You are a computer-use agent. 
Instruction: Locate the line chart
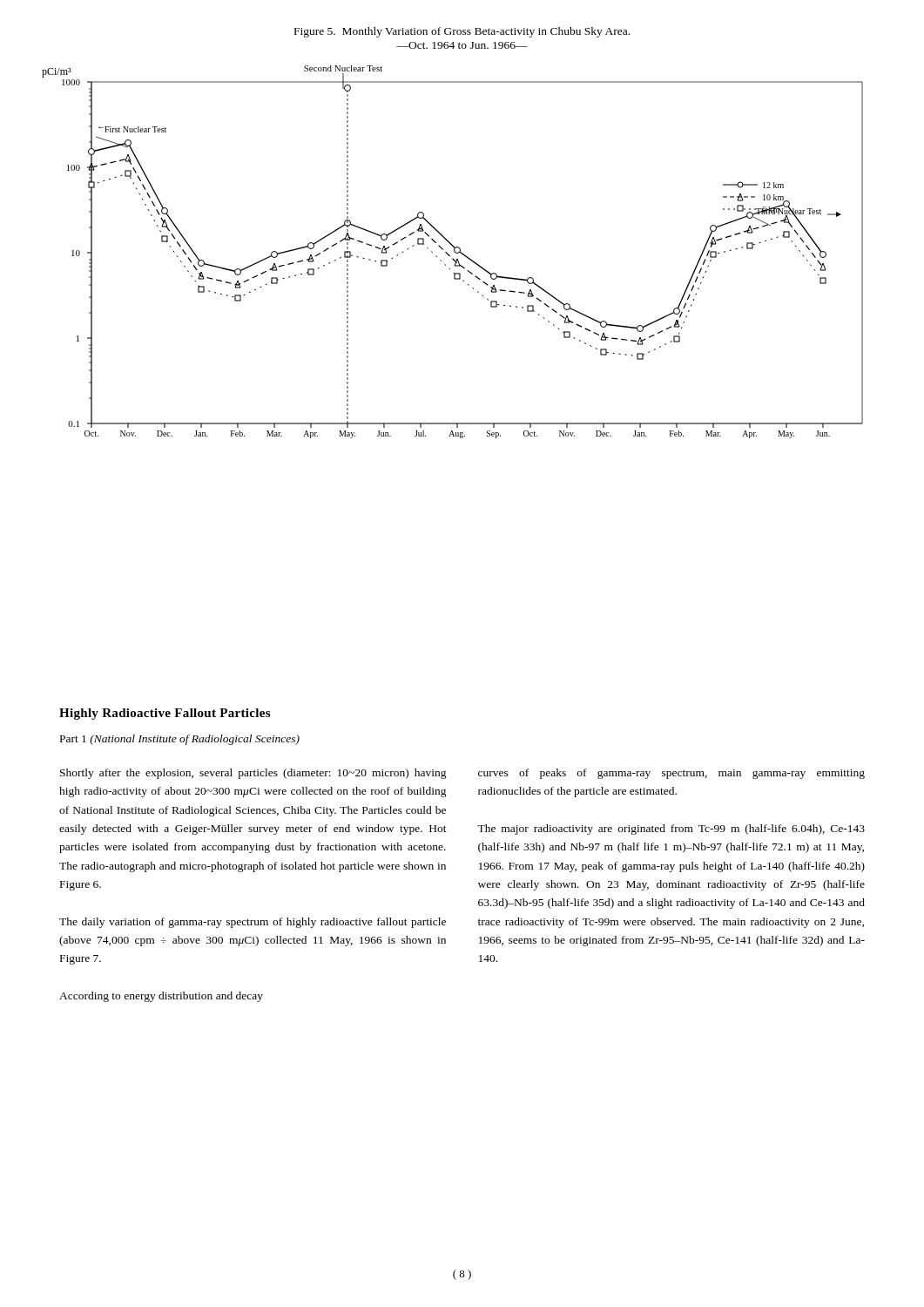(457, 249)
